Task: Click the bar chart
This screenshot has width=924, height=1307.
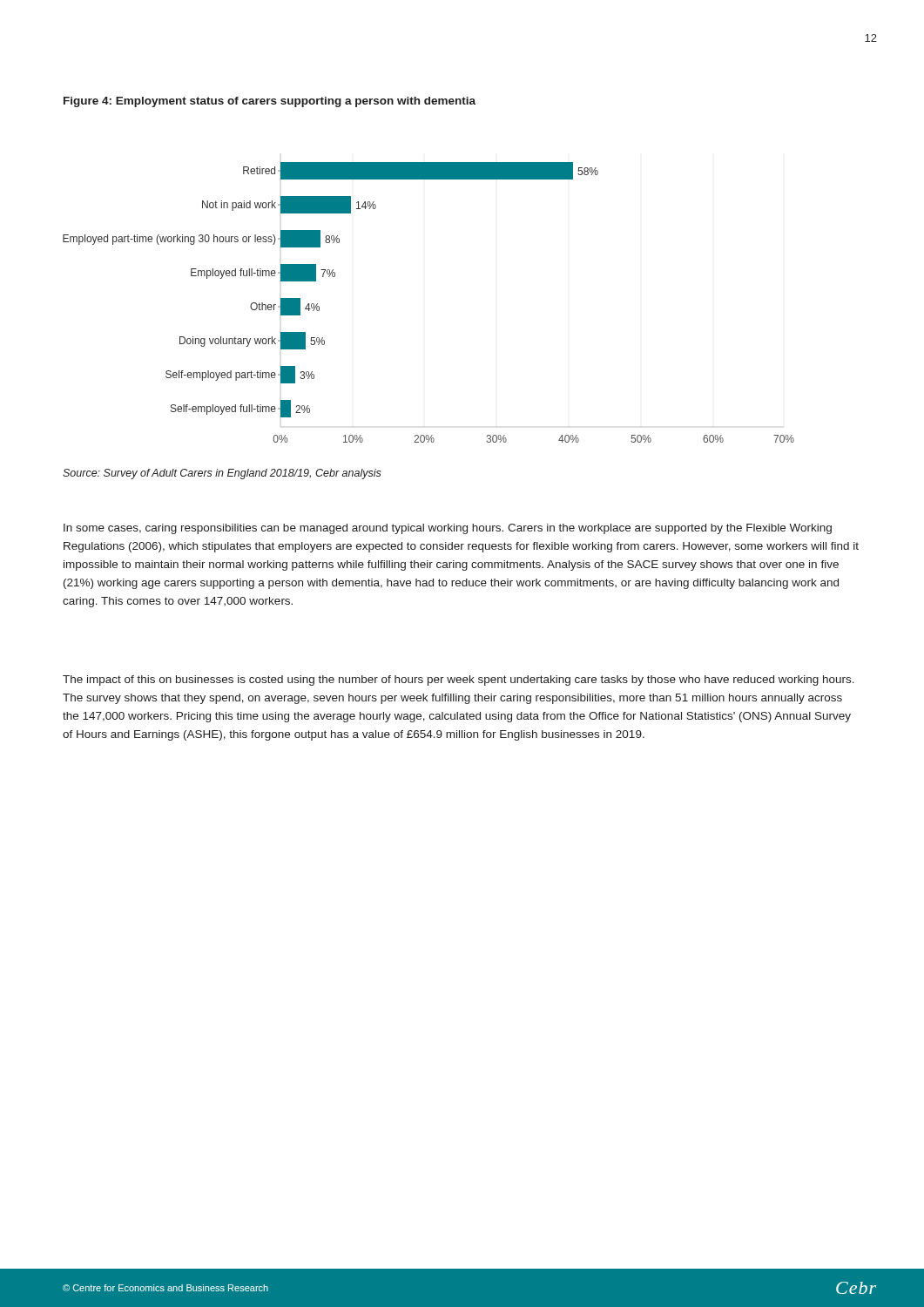Action: (446, 295)
